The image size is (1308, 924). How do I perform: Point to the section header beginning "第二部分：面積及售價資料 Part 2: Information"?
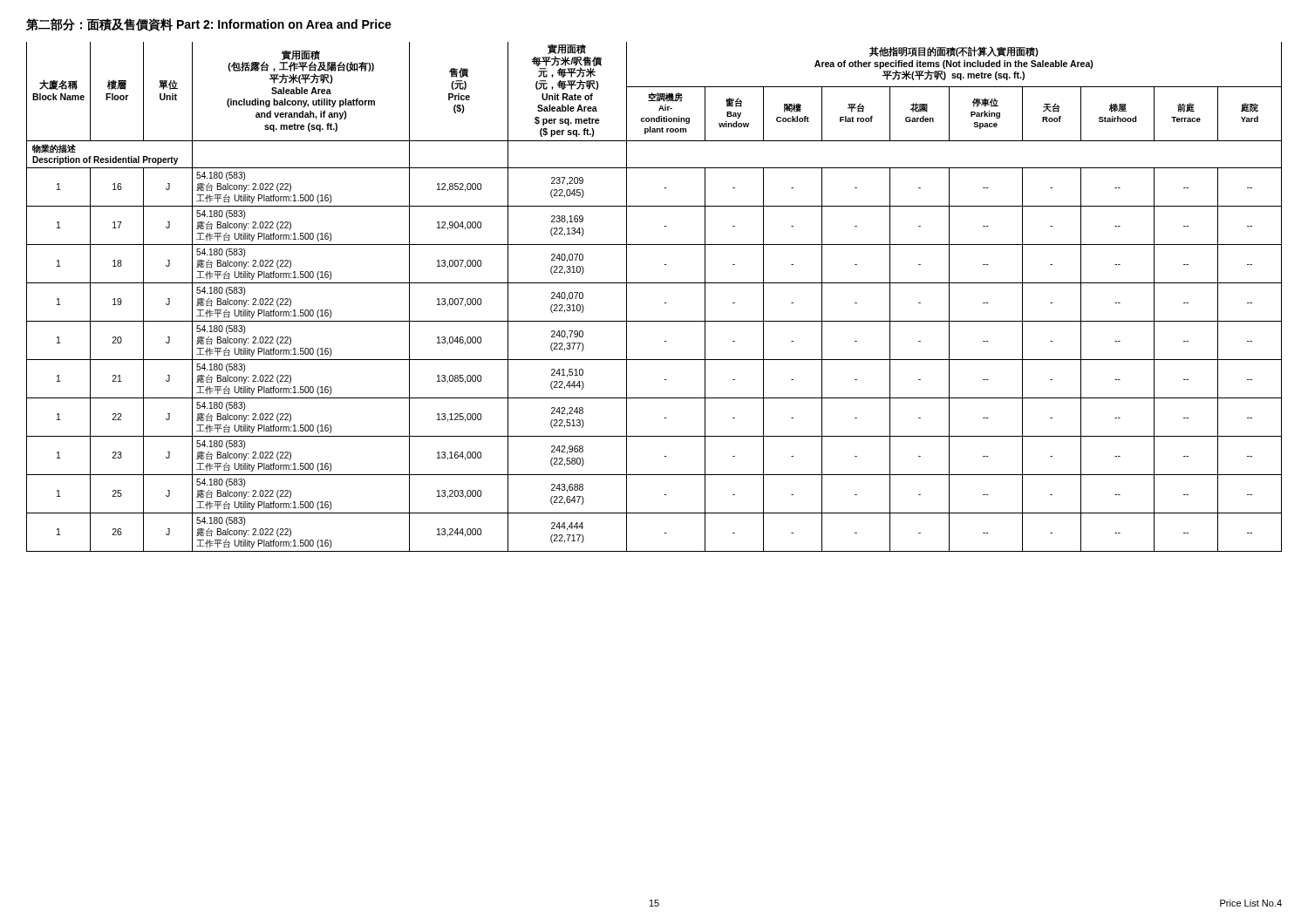pos(209,24)
